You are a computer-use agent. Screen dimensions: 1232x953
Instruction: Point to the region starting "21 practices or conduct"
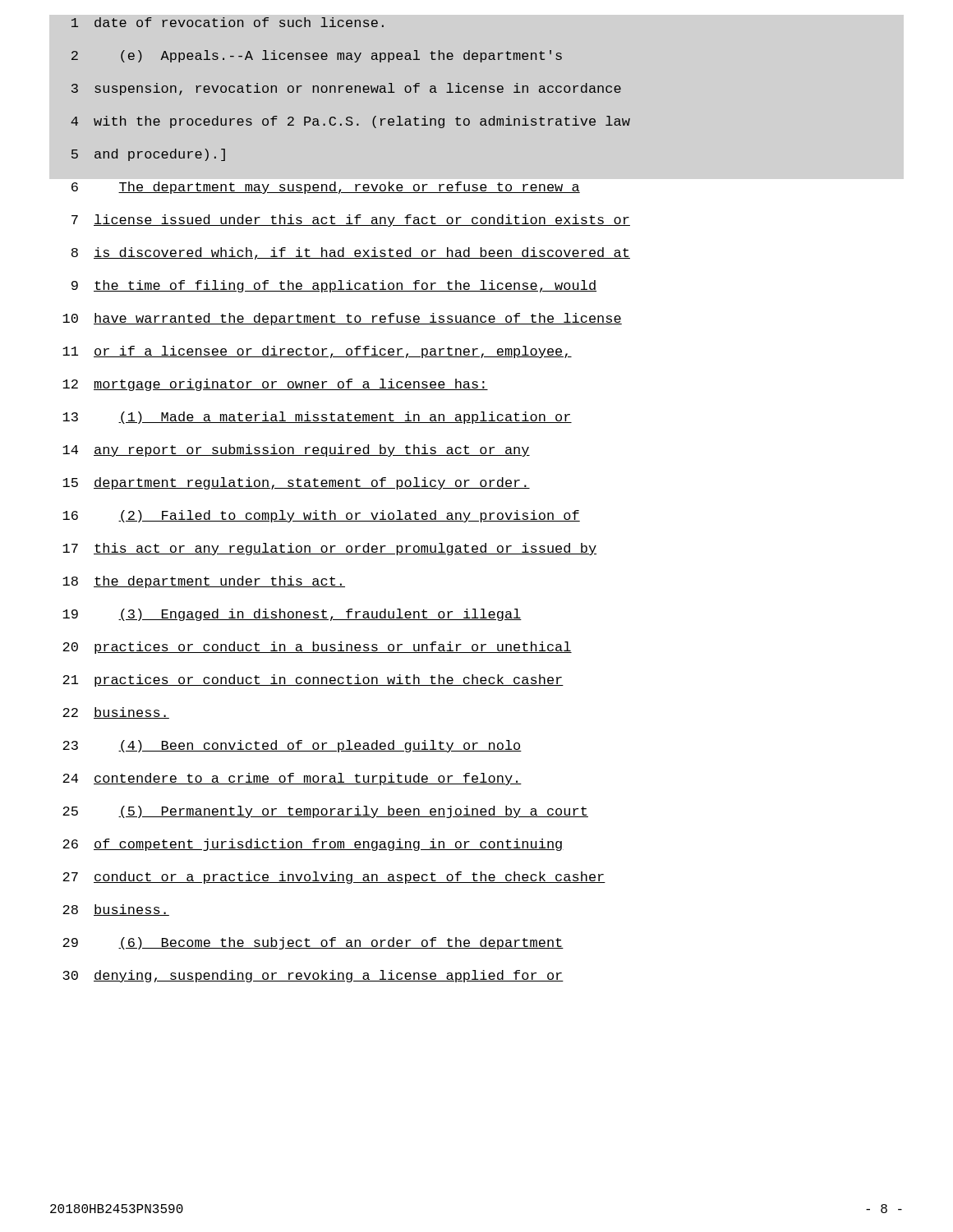(476, 680)
